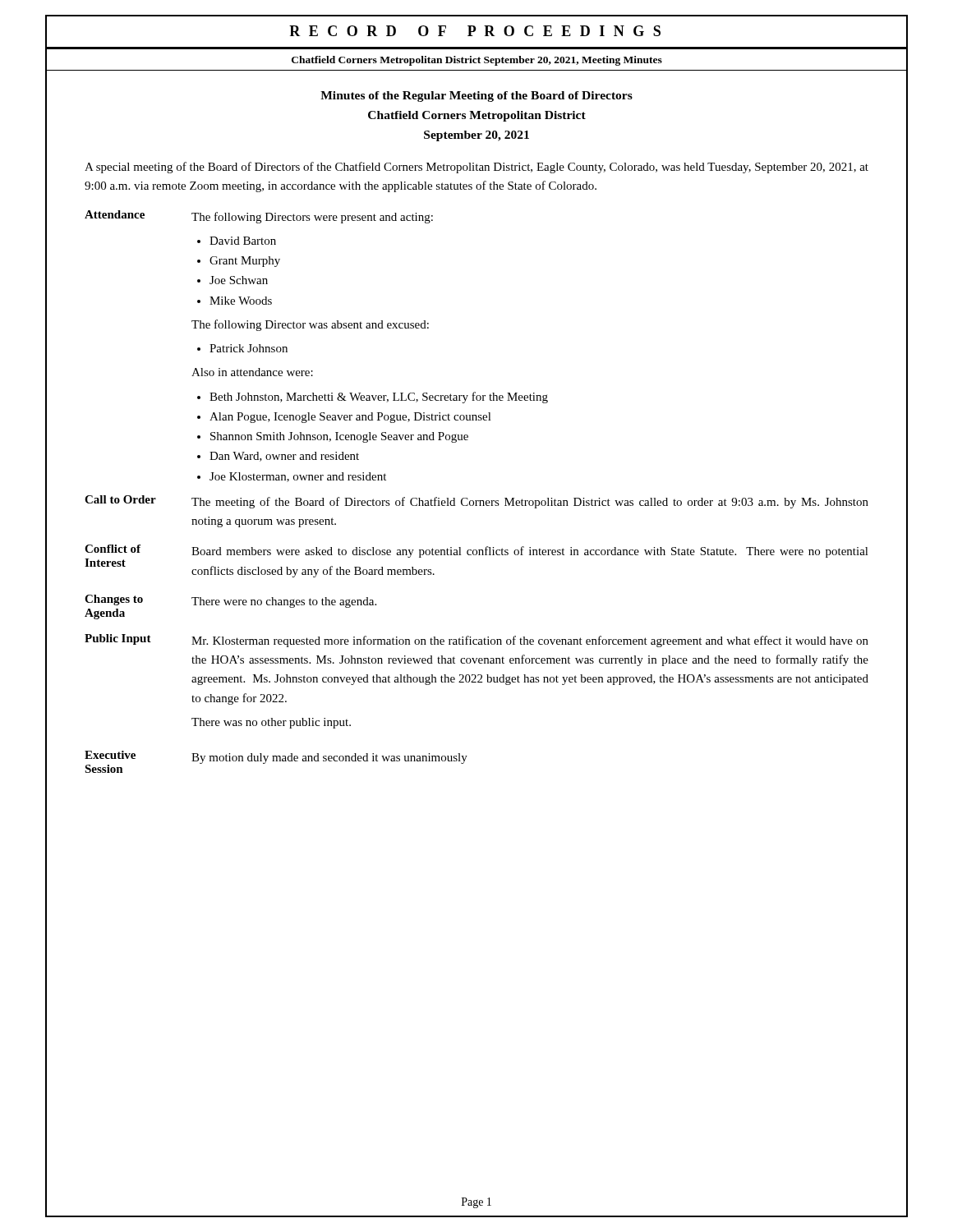Click on the text block starting "The following Directors were present and acting:"
Screen dimensions: 1232x953
pyautogui.click(x=312, y=218)
